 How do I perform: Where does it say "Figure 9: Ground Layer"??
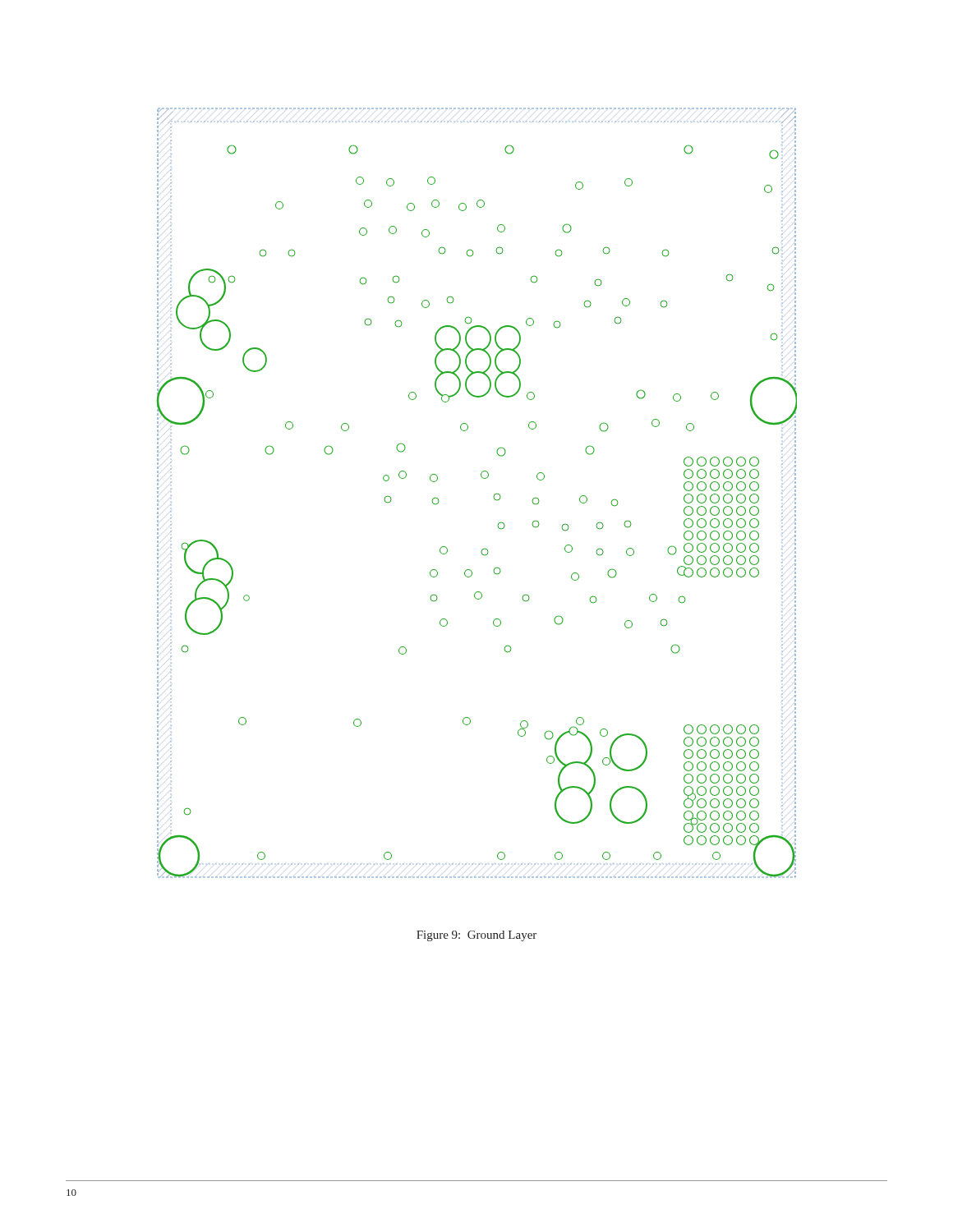pyautogui.click(x=476, y=935)
